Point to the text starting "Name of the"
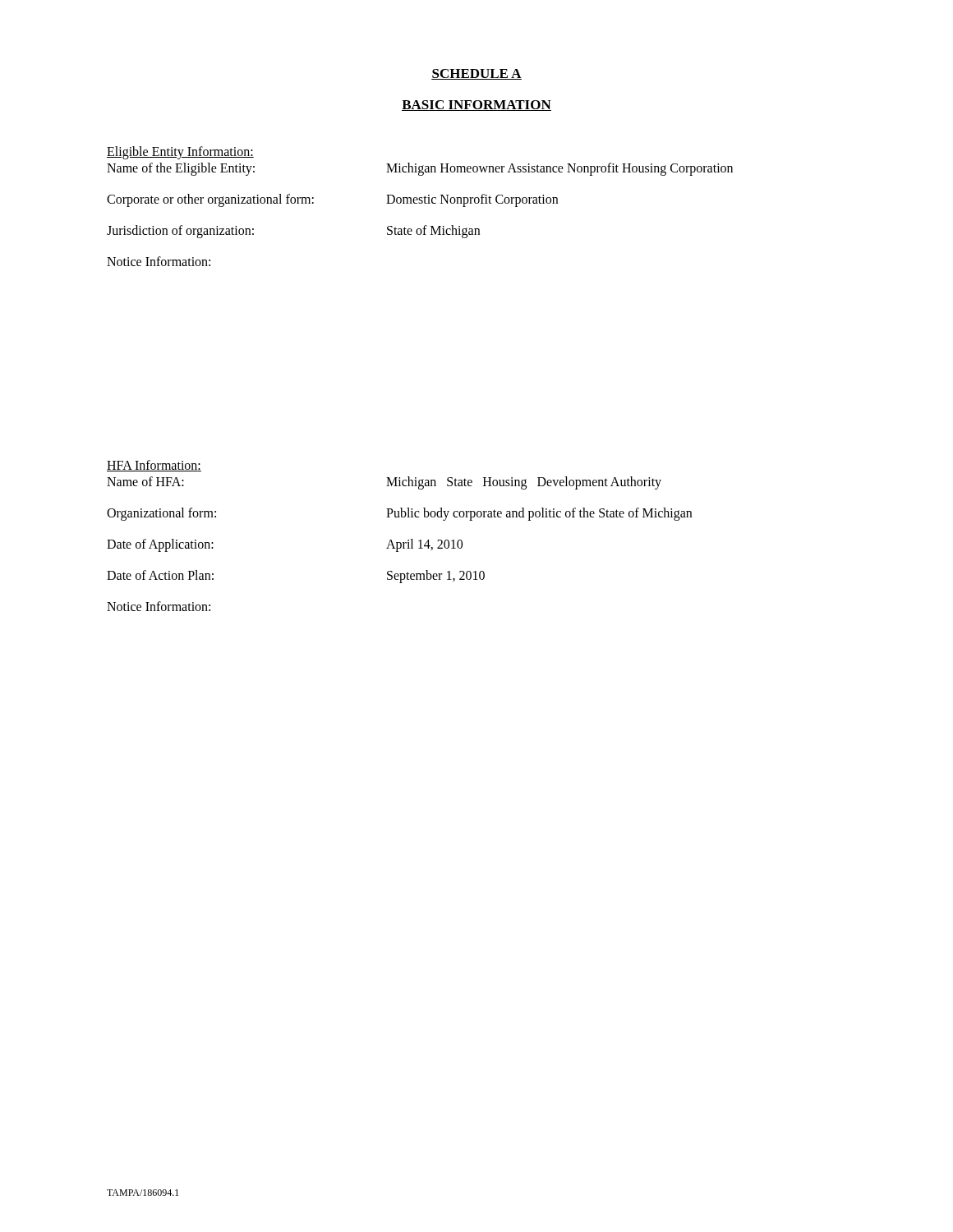This screenshot has height=1232, width=953. [x=181, y=168]
